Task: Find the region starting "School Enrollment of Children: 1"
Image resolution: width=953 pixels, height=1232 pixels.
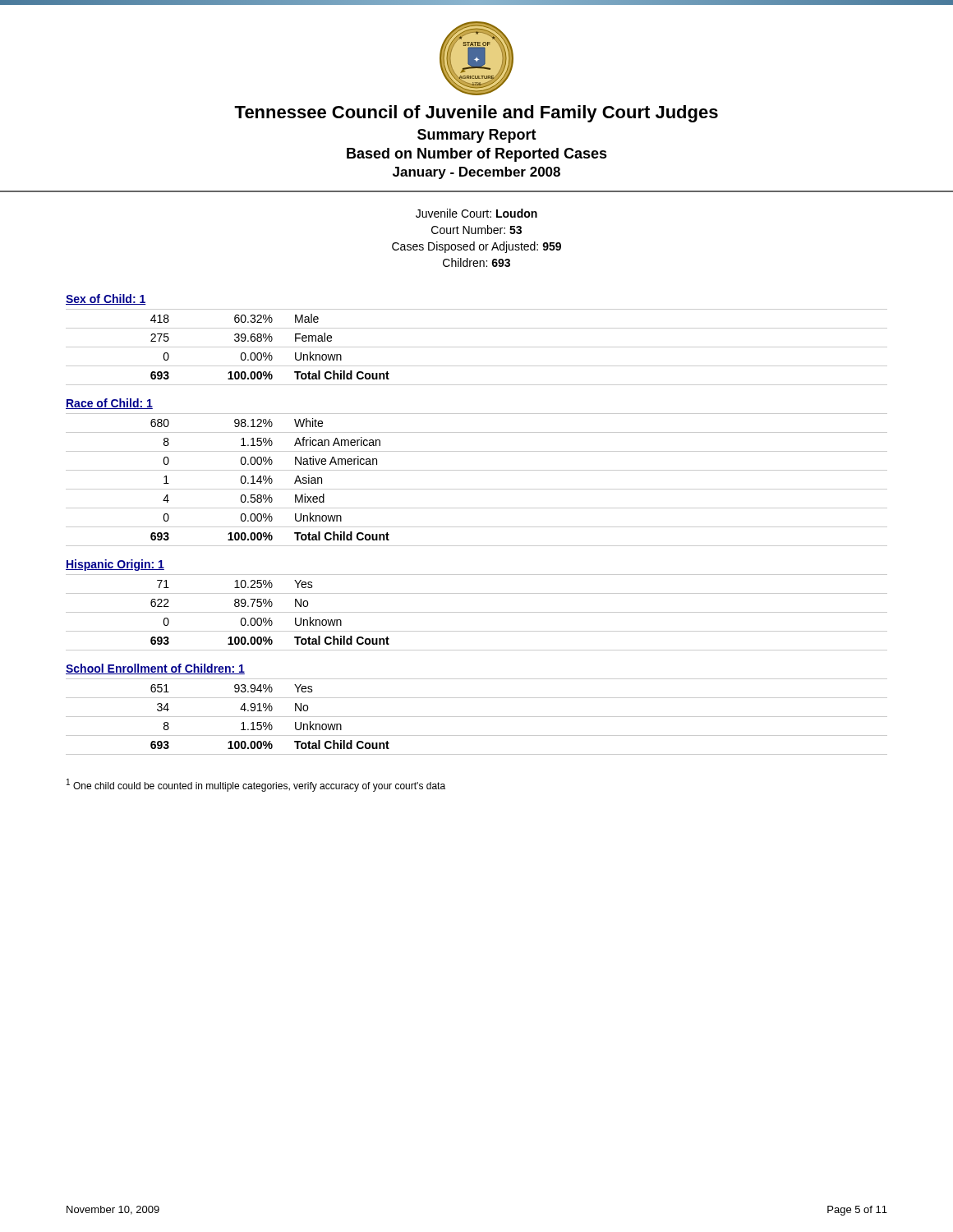Action: pos(155,669)
